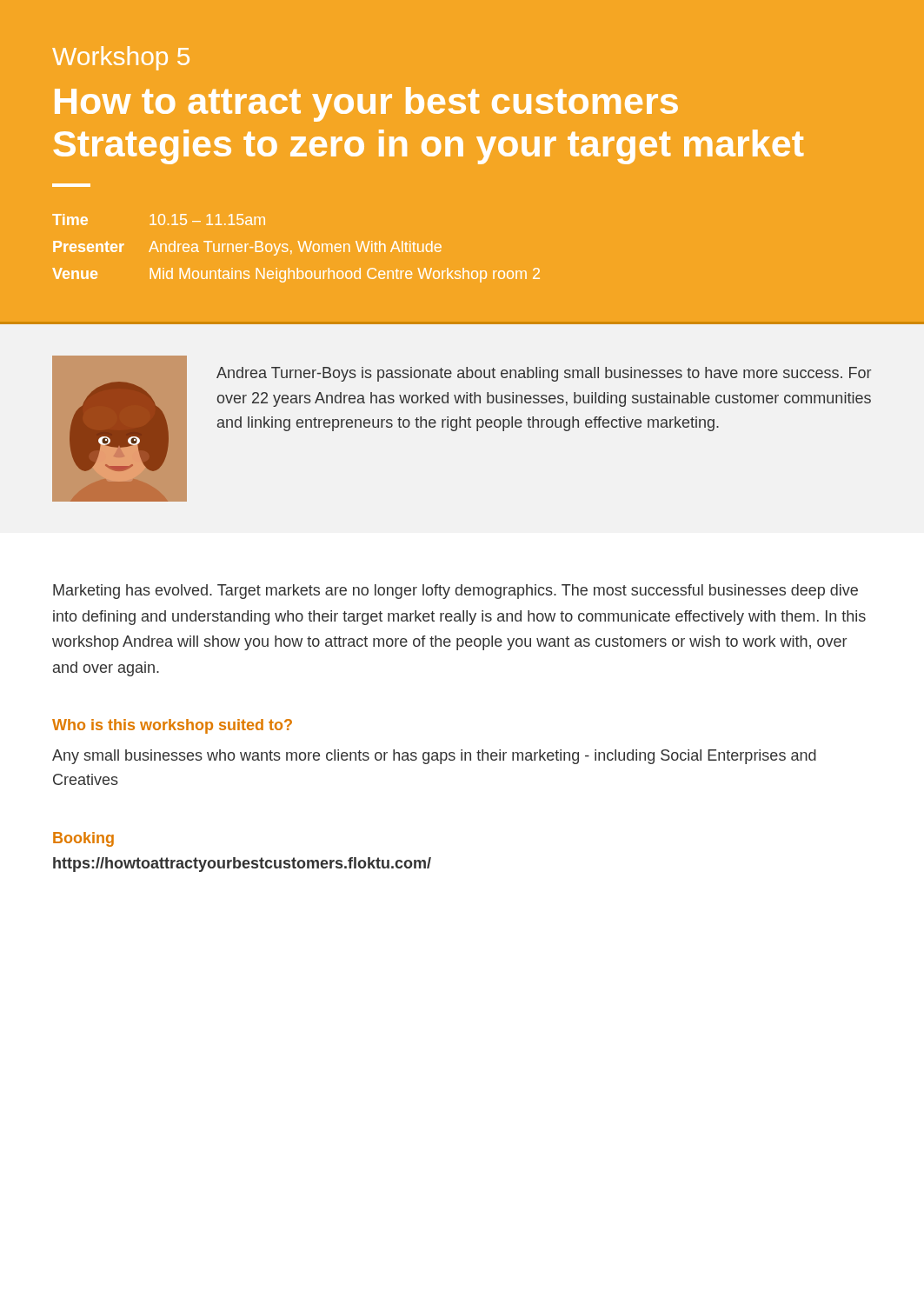Screen dimensions: 1304x924
Task: Click the title that begins "How to attract"
Action: tap(462, 123)
